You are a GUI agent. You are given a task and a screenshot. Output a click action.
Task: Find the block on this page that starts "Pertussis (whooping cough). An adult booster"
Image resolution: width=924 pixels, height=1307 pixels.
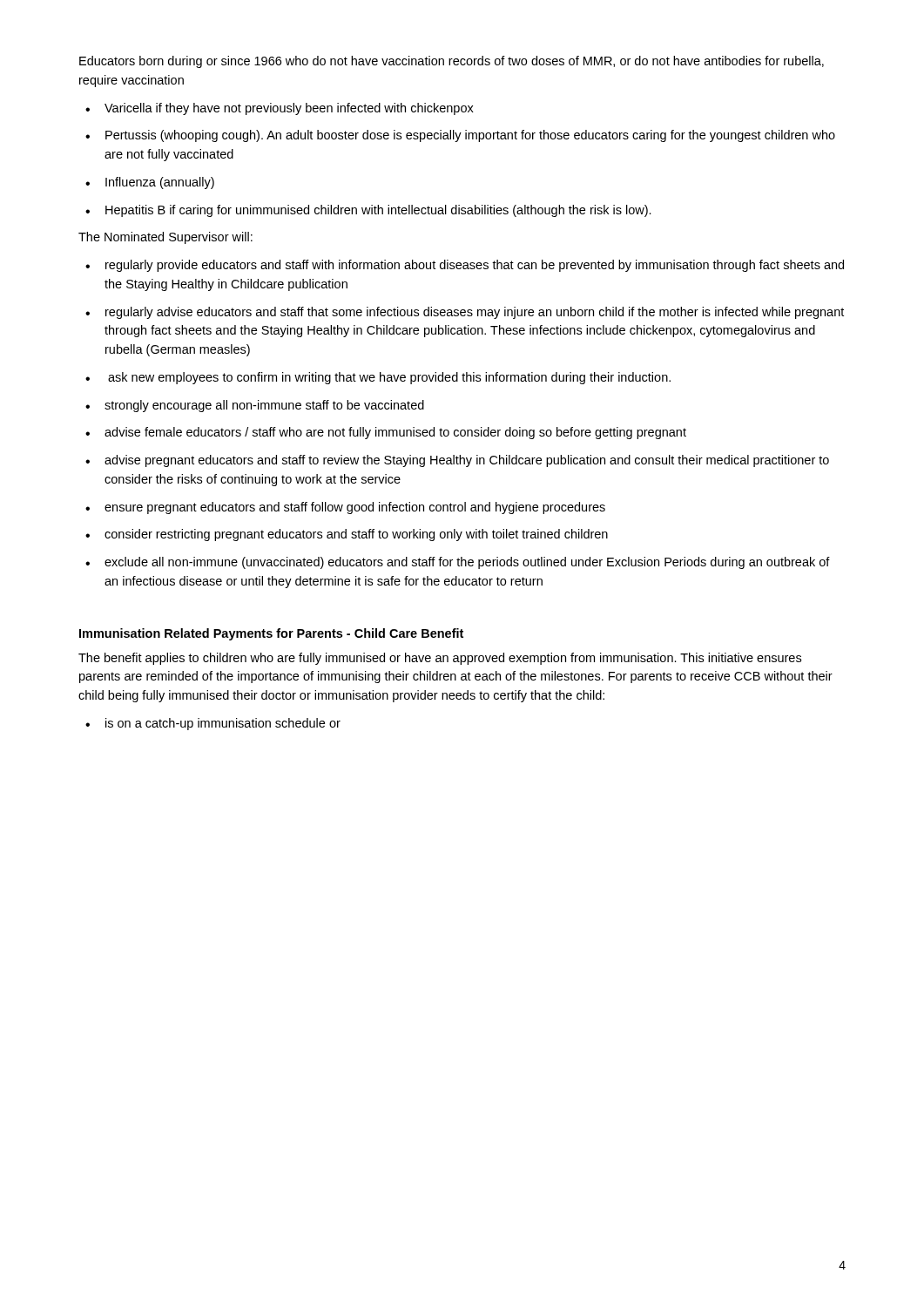pyautogui.click(x=470, y=145)
